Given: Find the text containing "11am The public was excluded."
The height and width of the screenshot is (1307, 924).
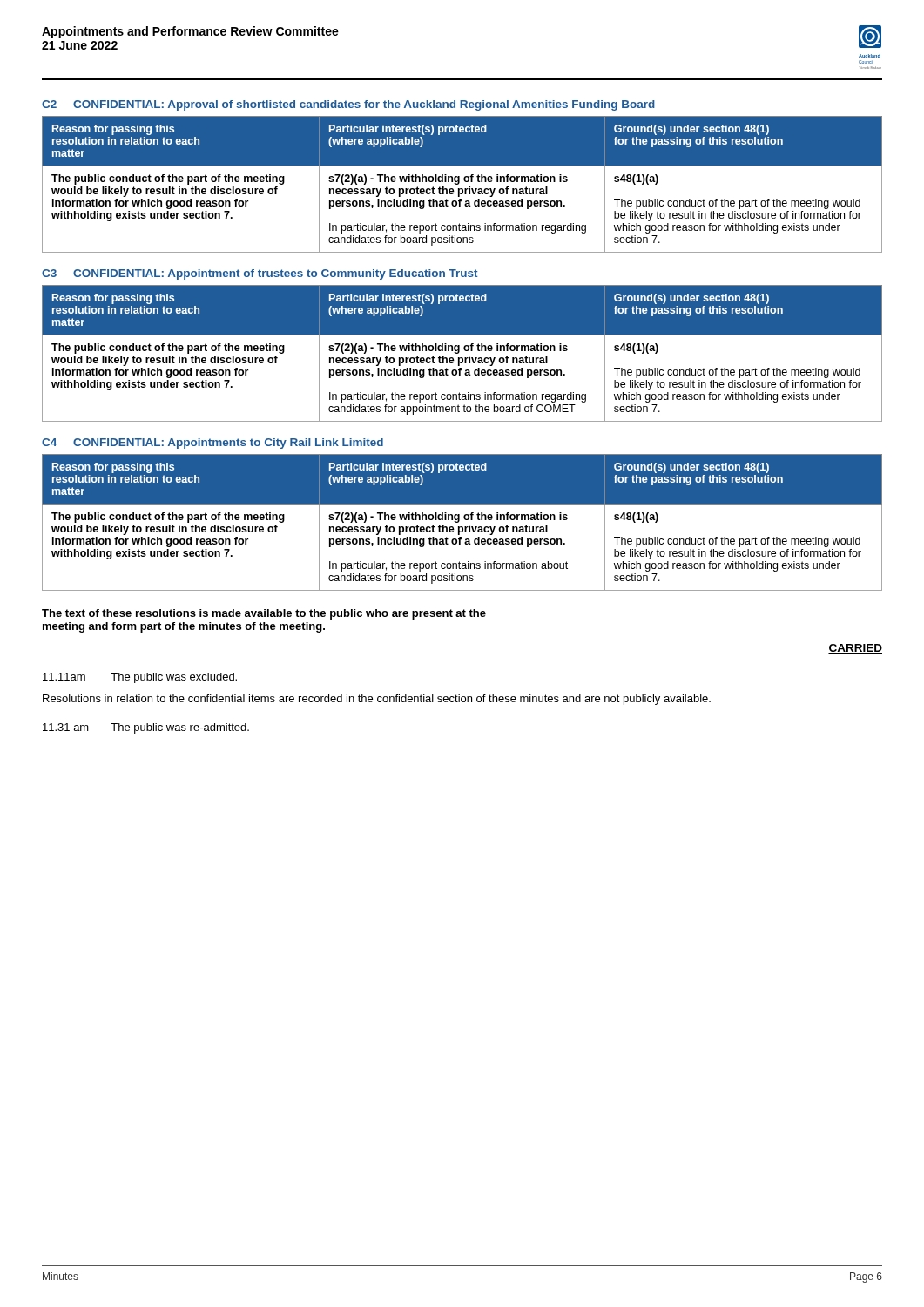Looking at the screenshot, I should [x=140, y=677].
